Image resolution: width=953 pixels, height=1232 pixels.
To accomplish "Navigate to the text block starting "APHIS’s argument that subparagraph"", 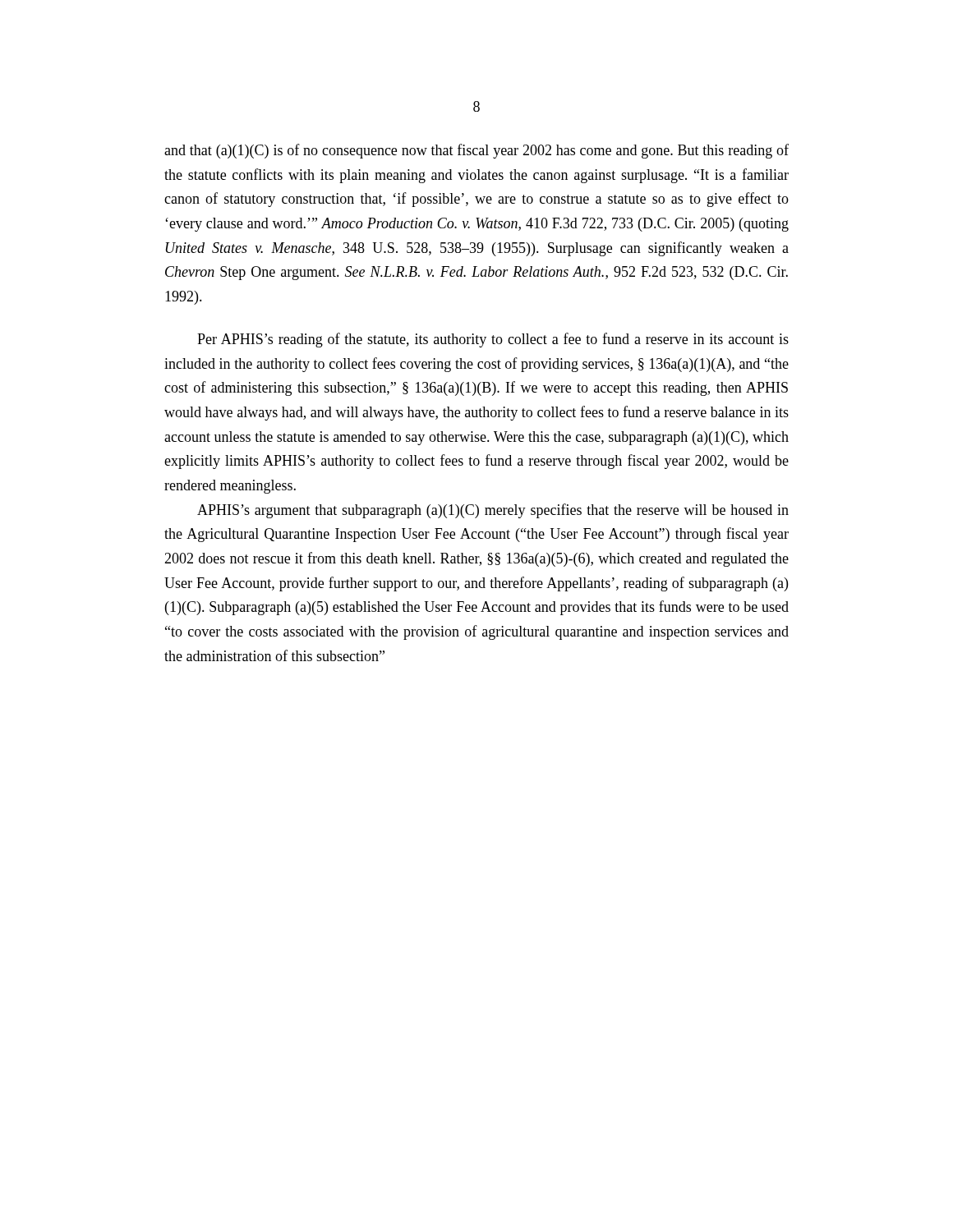I will click(x=476, y=583).
